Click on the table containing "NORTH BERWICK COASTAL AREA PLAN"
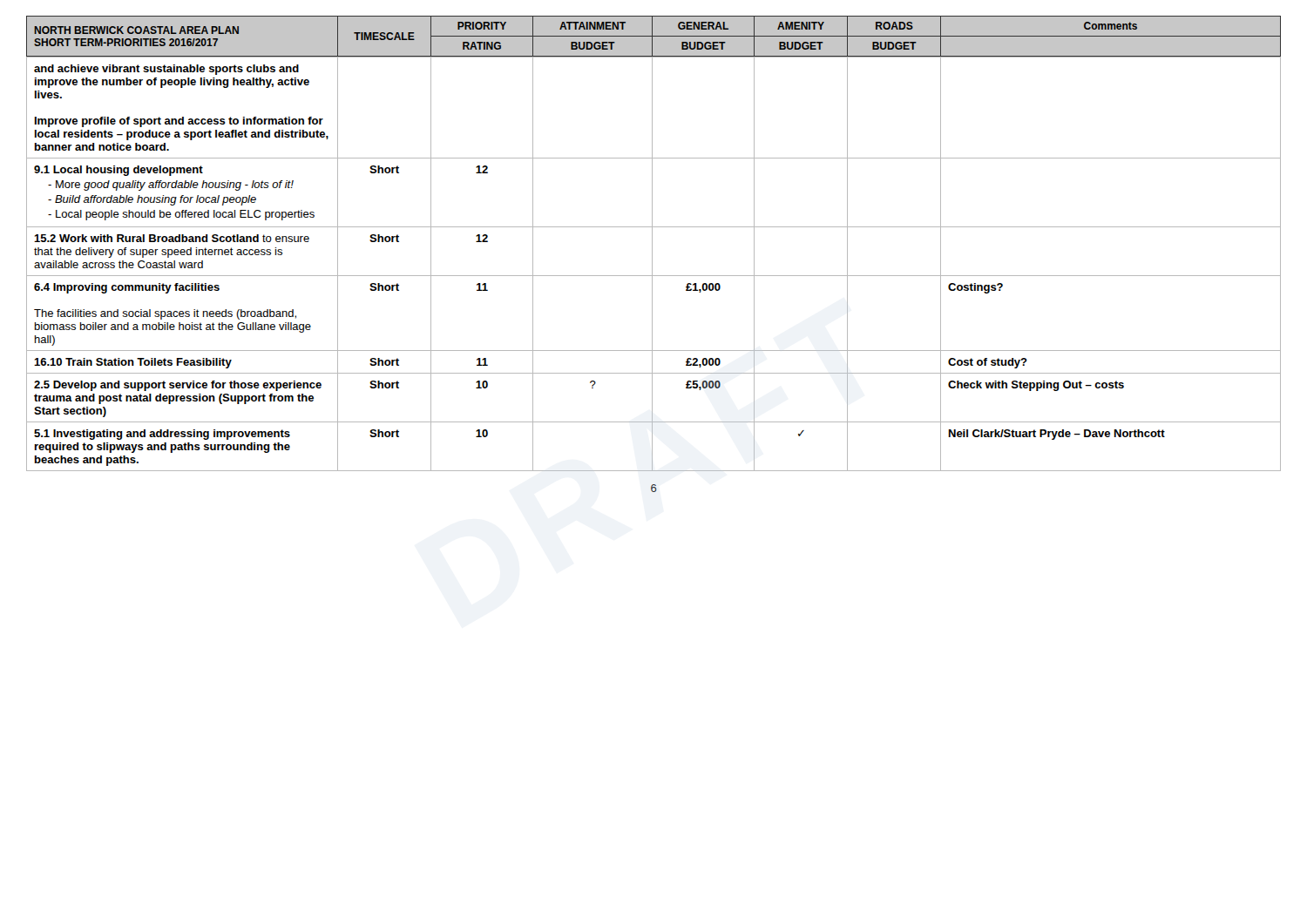Image resolution: width=1307 pixels, height=924 pixels. [x=654, y=243]
